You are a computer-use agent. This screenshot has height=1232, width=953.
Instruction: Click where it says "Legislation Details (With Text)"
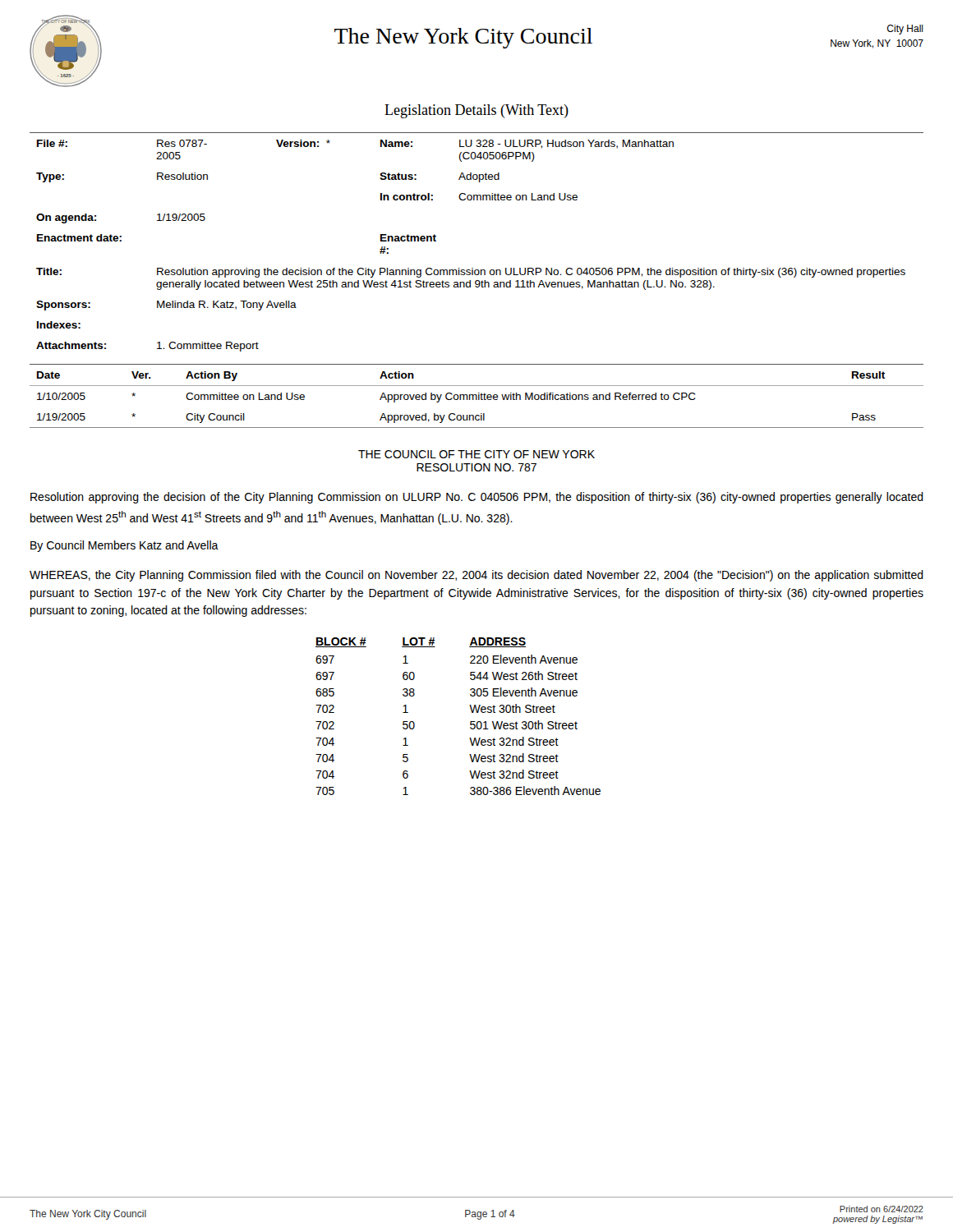[476, 110]
